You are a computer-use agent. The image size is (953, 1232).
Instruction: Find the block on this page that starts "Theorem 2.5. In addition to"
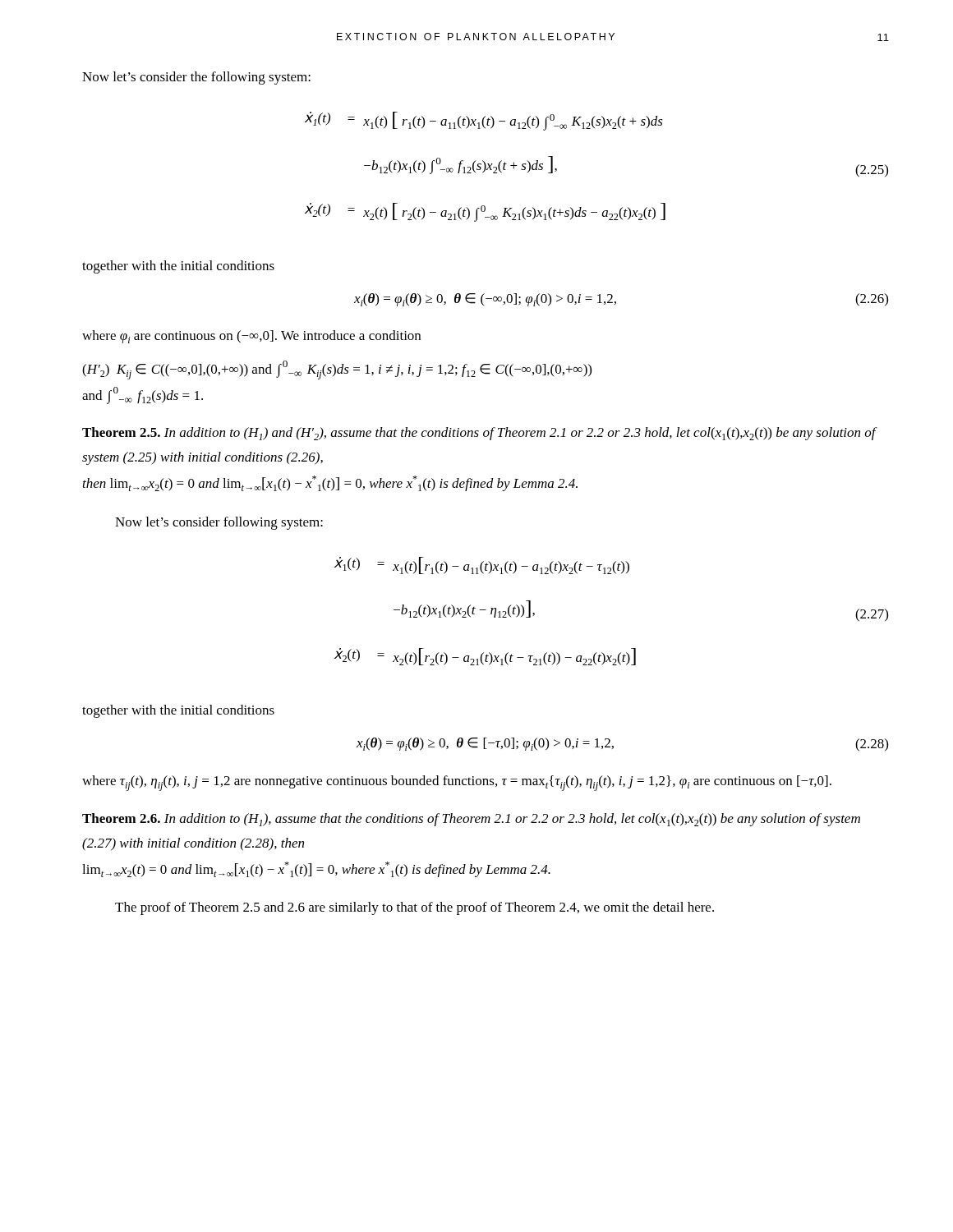(x=479, y=434)
